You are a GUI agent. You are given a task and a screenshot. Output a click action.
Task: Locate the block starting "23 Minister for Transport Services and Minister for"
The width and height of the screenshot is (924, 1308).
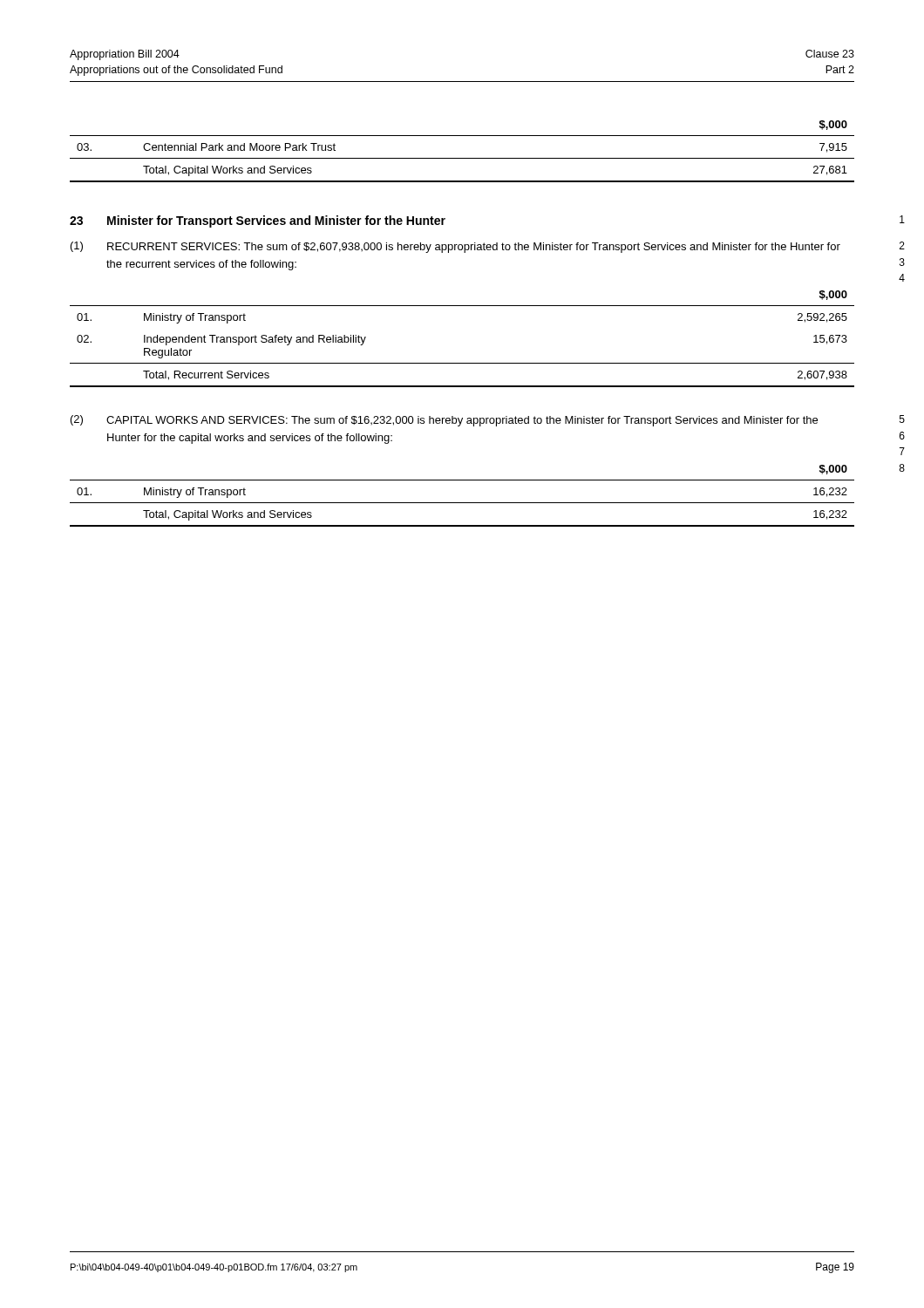click(x=258, y=221)
